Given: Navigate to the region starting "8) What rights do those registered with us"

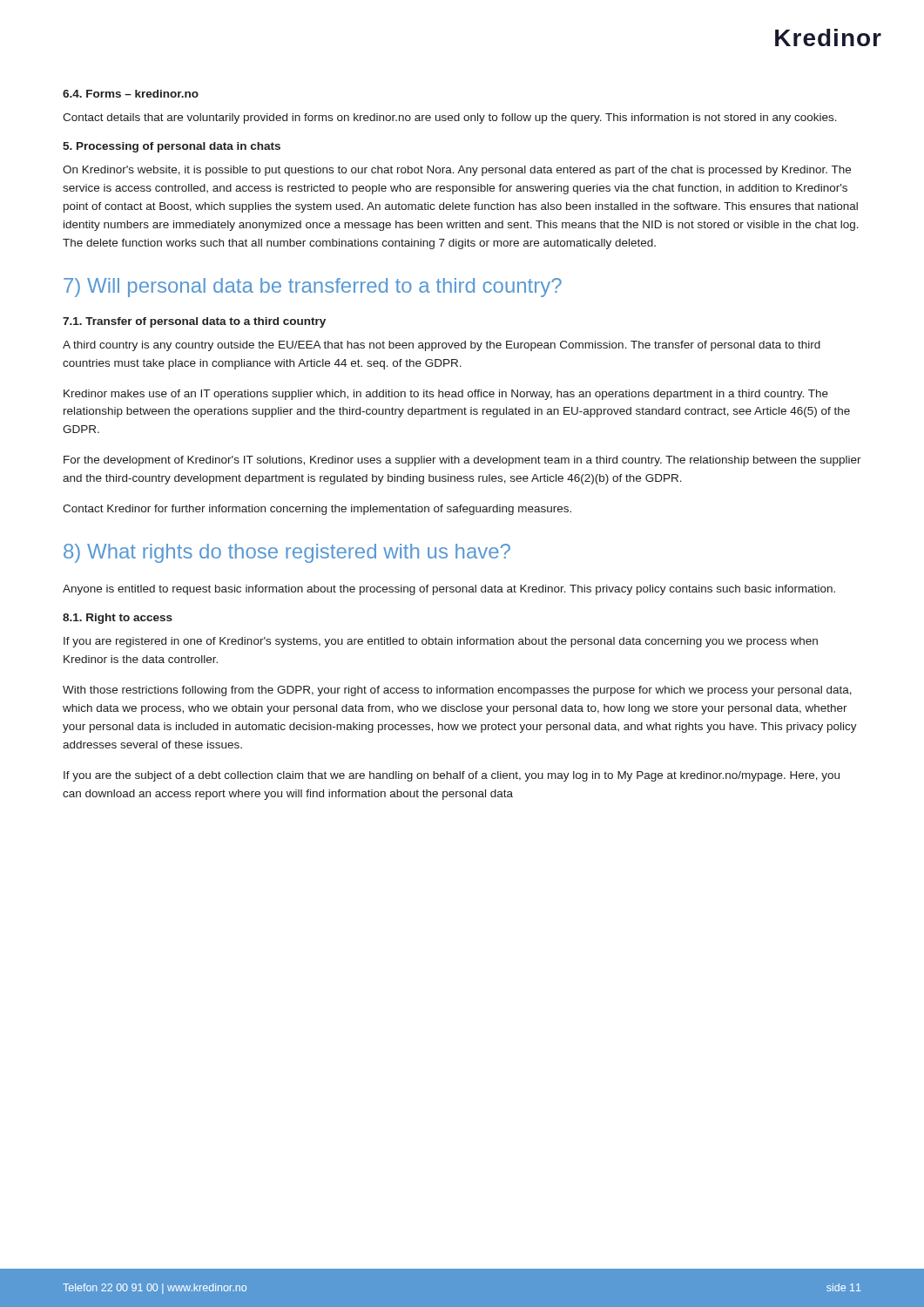Looking at the screenshot, I should tap(287, 551).
